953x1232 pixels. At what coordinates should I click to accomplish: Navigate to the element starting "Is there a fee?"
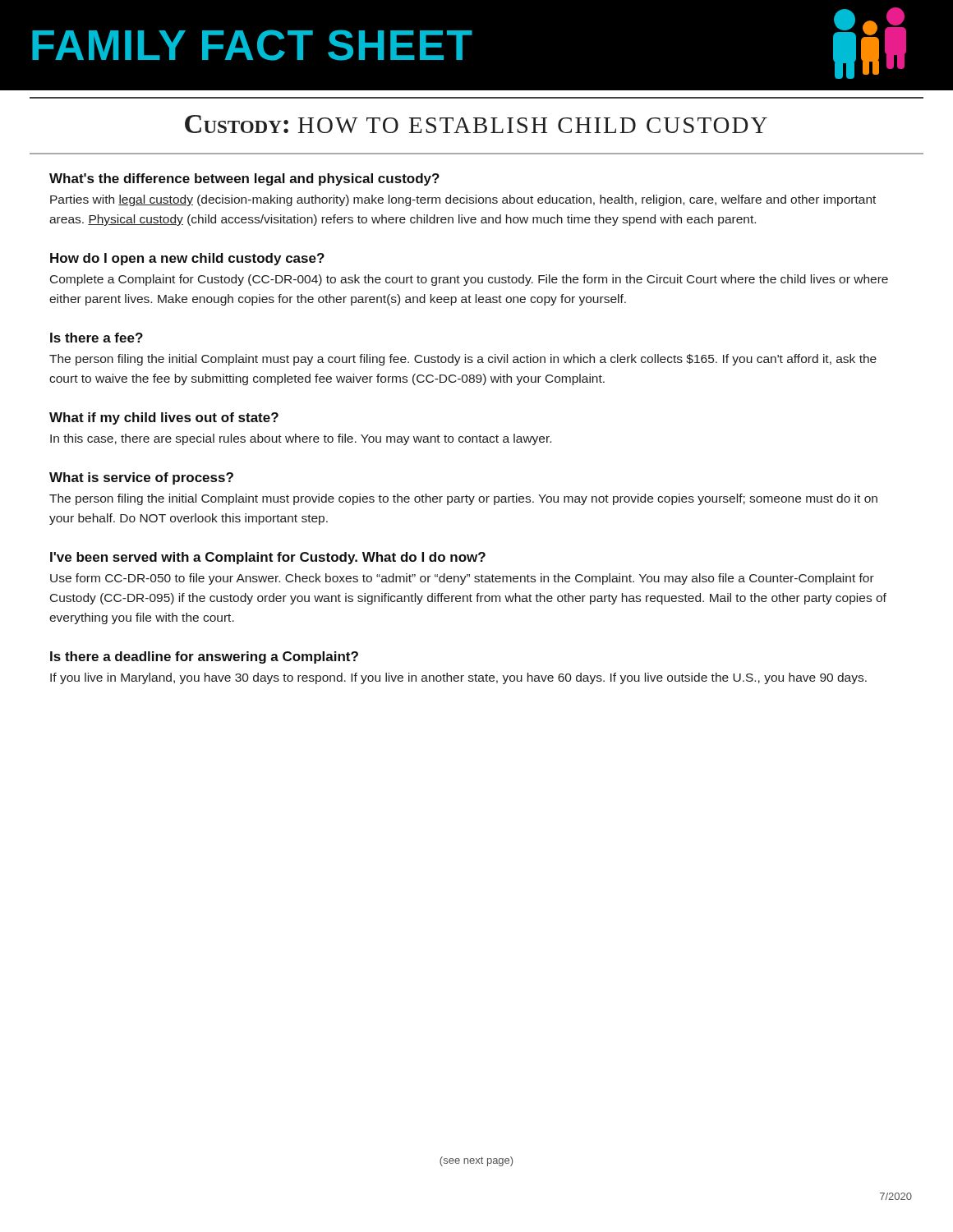[x=96, y=338]
